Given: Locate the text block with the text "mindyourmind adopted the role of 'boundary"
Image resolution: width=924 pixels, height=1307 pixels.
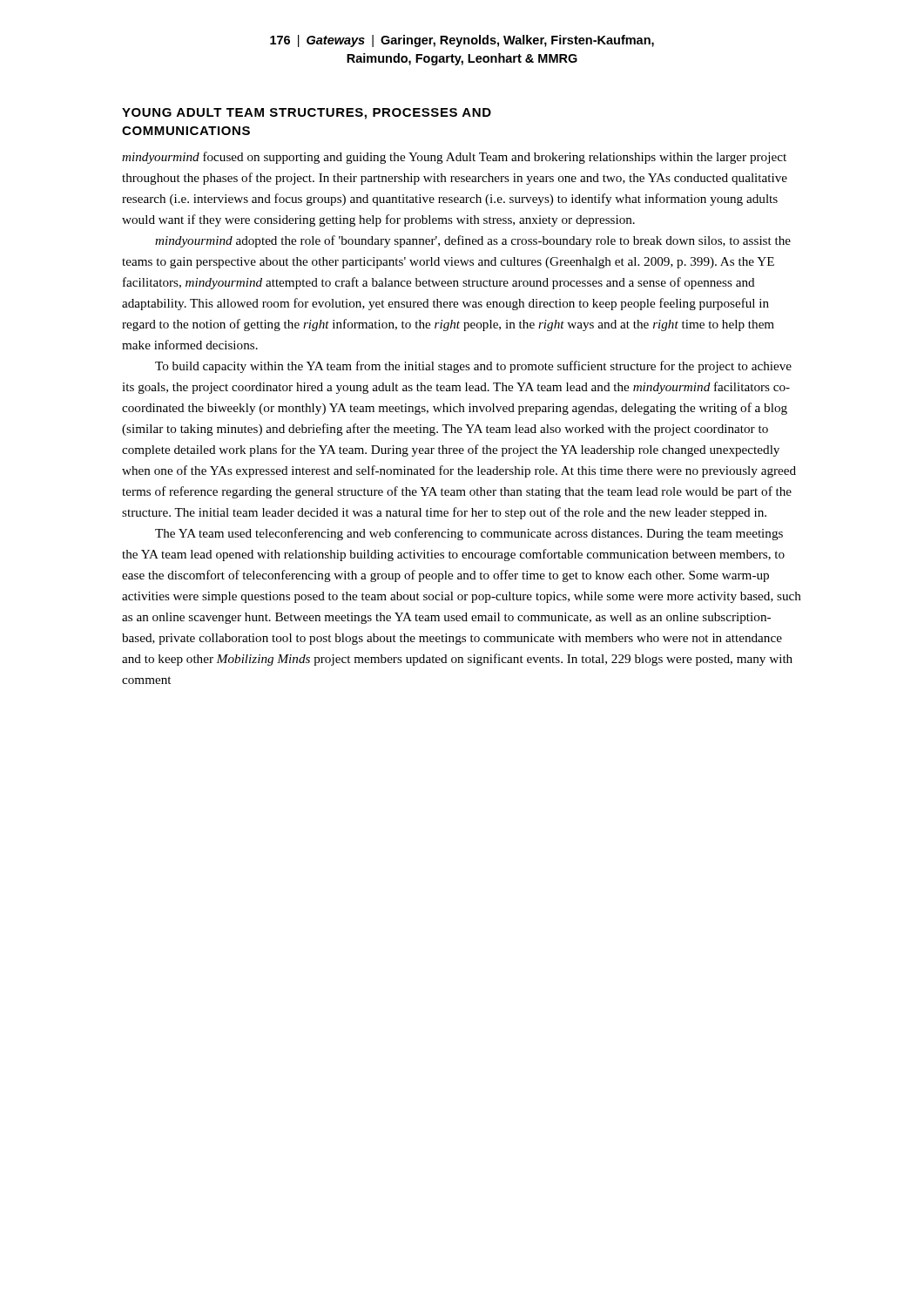Looking at the screenshot, I should click(x=462, y=293).
